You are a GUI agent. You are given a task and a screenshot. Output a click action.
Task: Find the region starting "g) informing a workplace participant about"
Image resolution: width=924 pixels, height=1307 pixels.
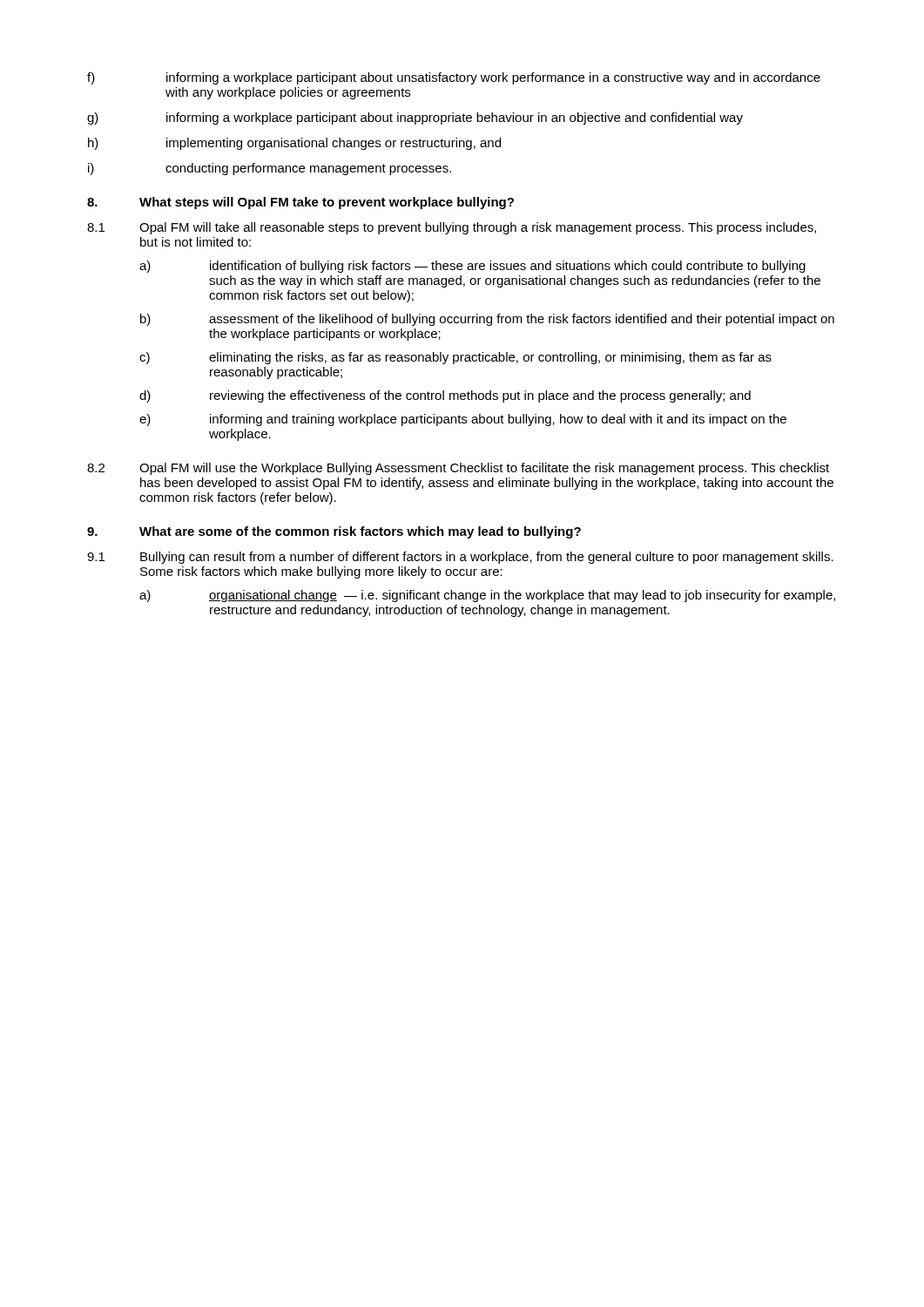[x=462, y=117]
